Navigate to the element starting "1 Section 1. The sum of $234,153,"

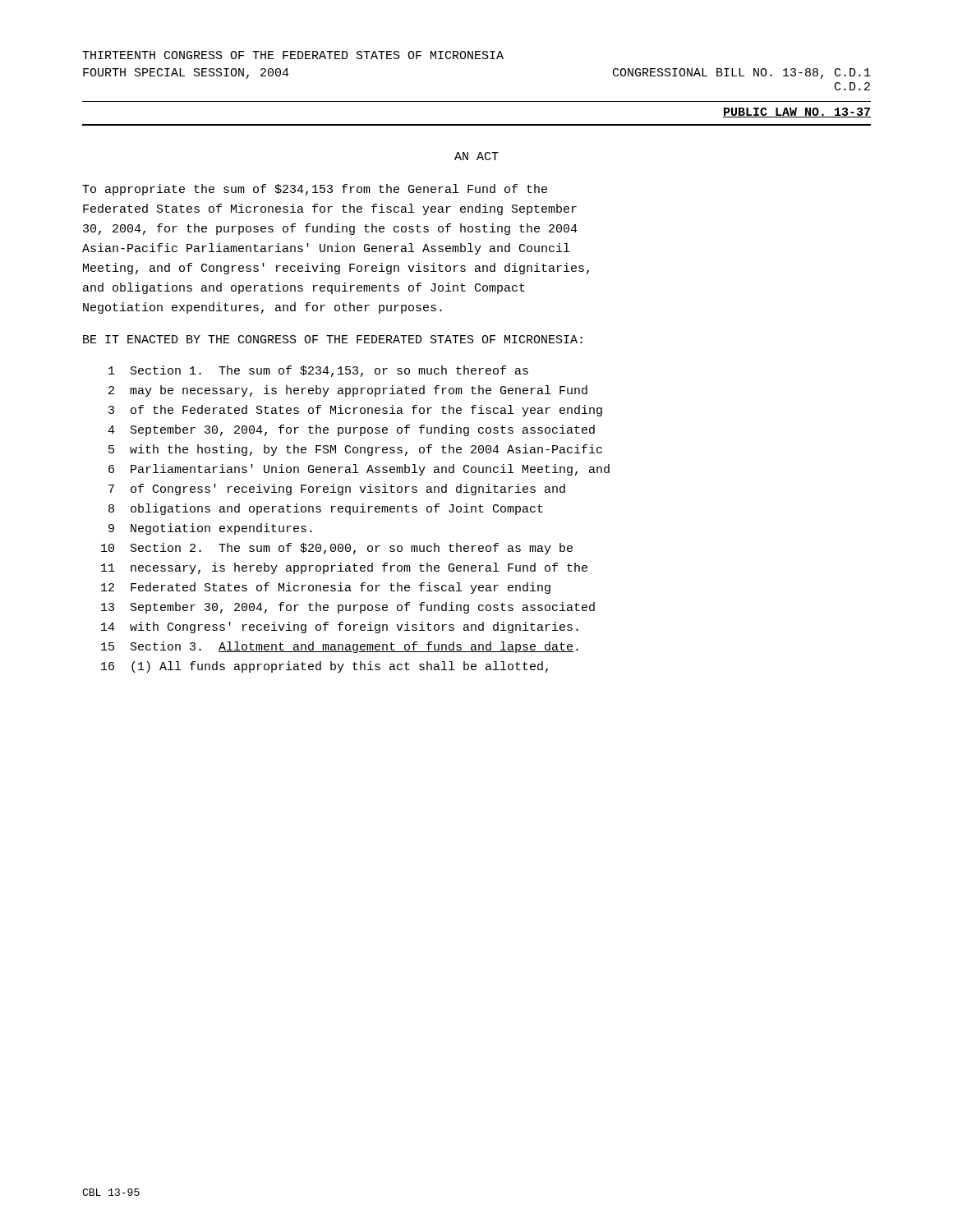(476, 372)
